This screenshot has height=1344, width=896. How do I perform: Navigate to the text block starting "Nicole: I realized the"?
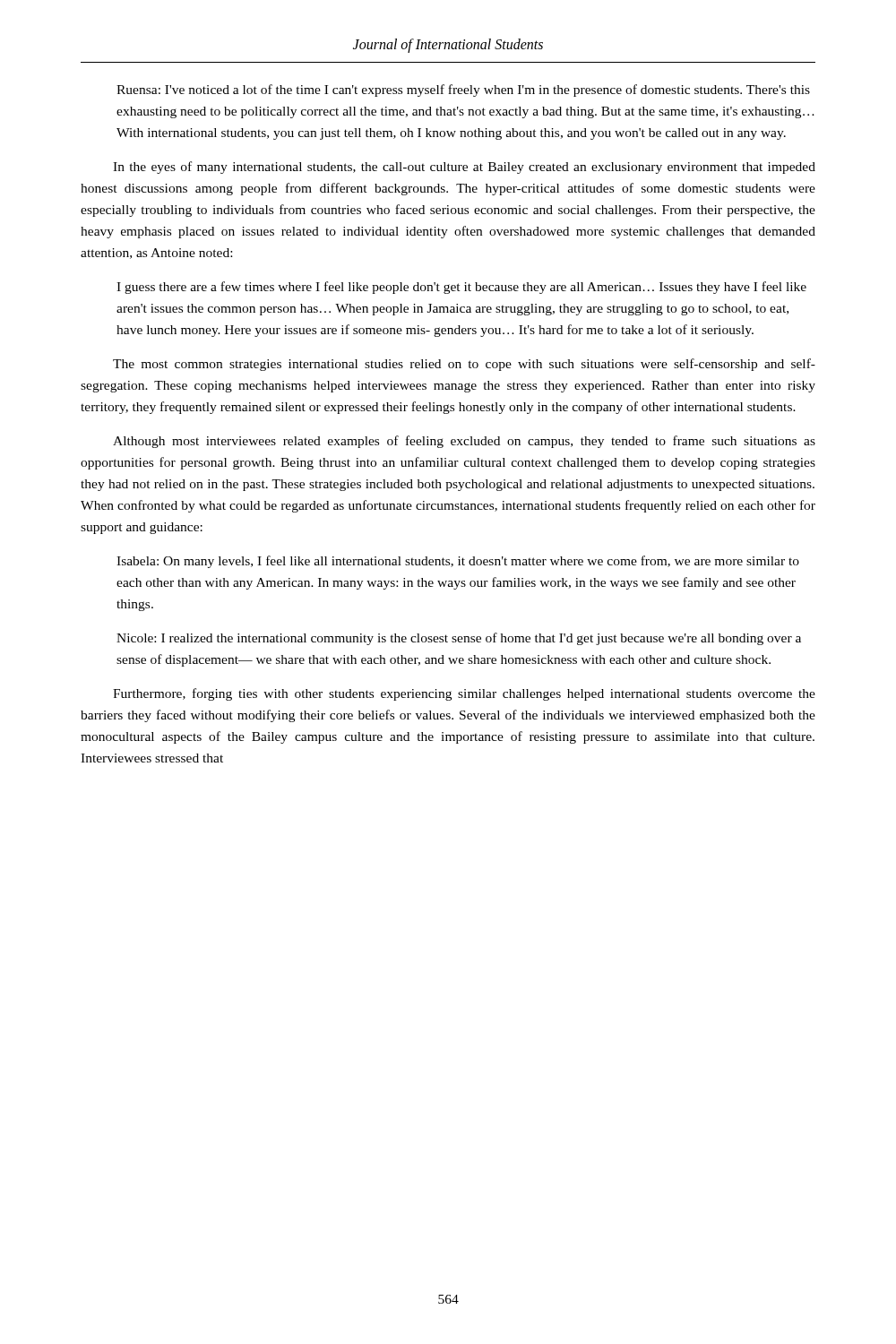pyautogui.click(x=459, y=648)
